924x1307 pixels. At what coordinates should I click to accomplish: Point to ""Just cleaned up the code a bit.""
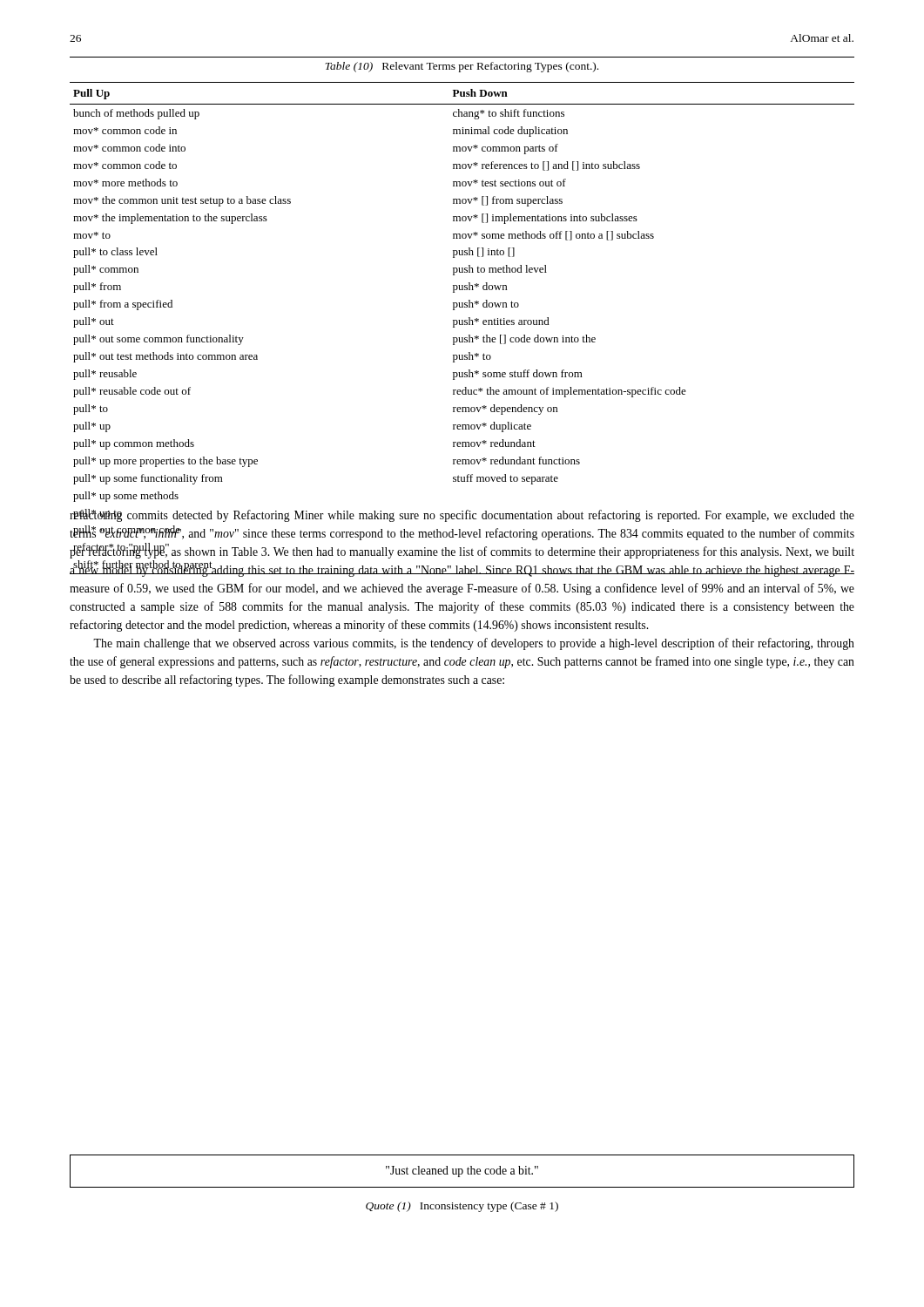coord(462,1171)
